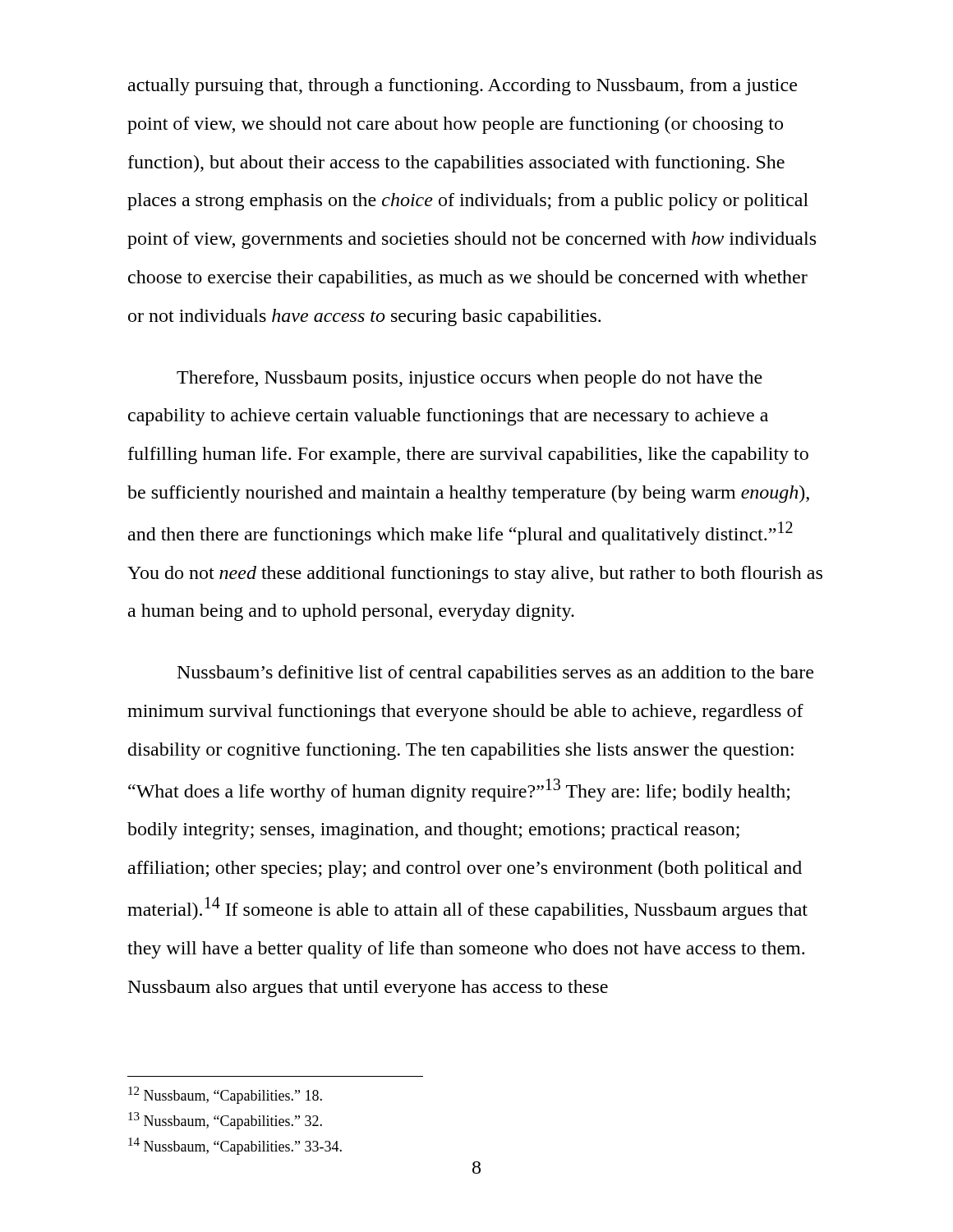
Task: Locate the text "14 Nussbaum, “Capabilities.” 33-34."
Action: pyautogui.click(x=235, y=1145)
